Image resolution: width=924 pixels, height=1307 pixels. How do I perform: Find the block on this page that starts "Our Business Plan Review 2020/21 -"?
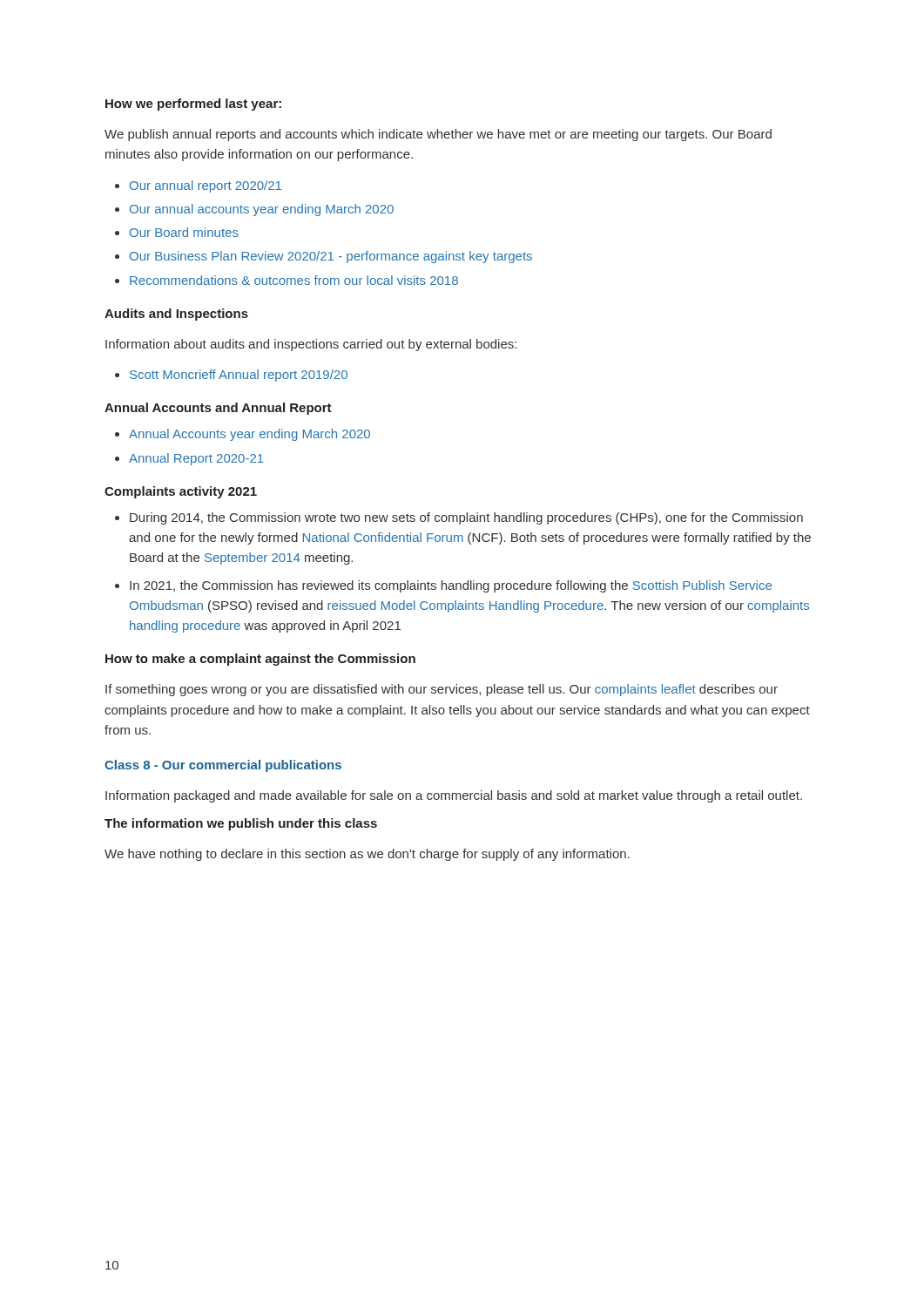(x=462, y=256)
